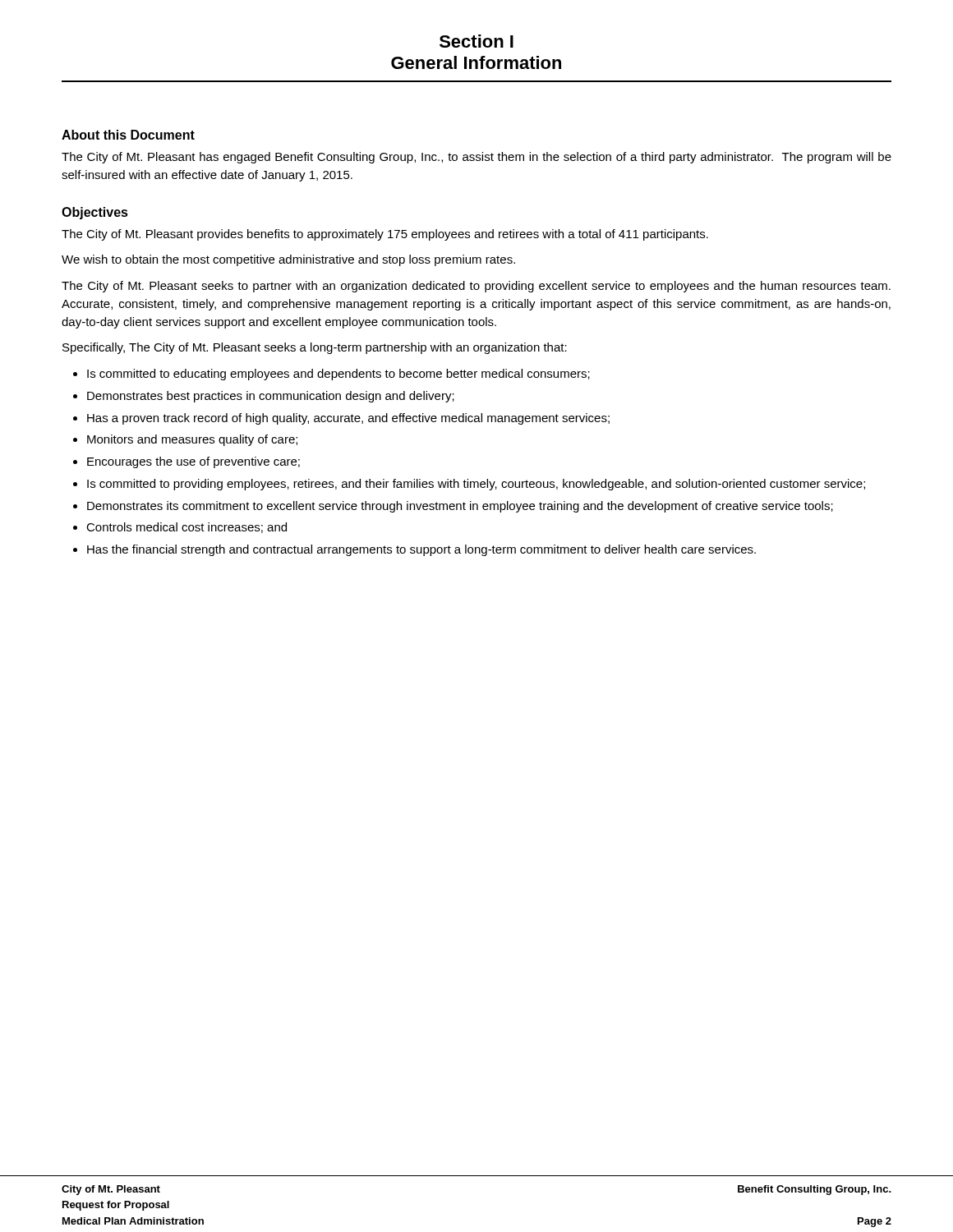Click on the text block that says "The City of Mt. Pleasant has"
Image resolution: width=953 pixels, height=1232 pixels.
(x=476, y=165)
